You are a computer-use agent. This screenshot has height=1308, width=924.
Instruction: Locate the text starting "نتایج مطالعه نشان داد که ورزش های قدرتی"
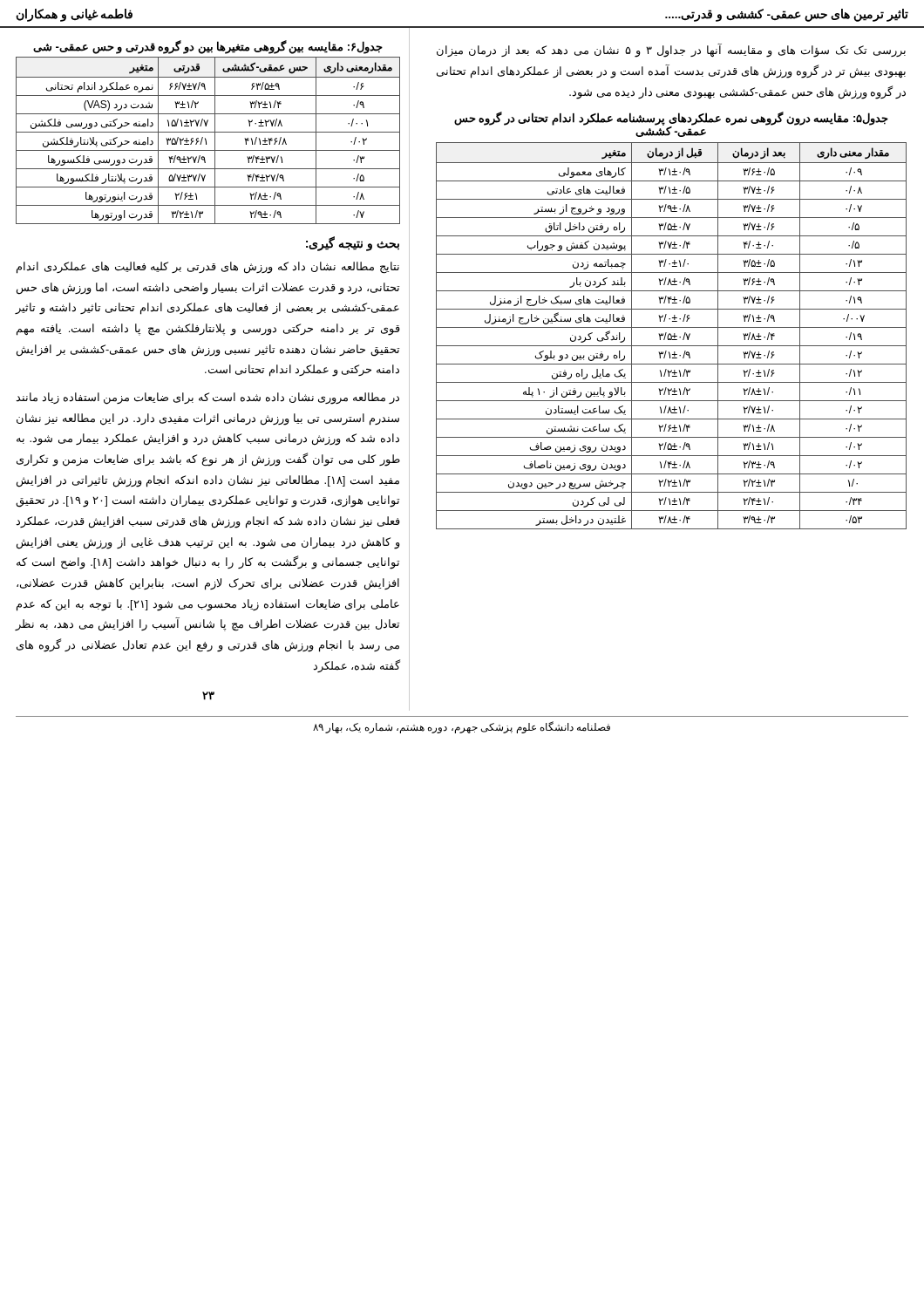(x=208, y=318)
